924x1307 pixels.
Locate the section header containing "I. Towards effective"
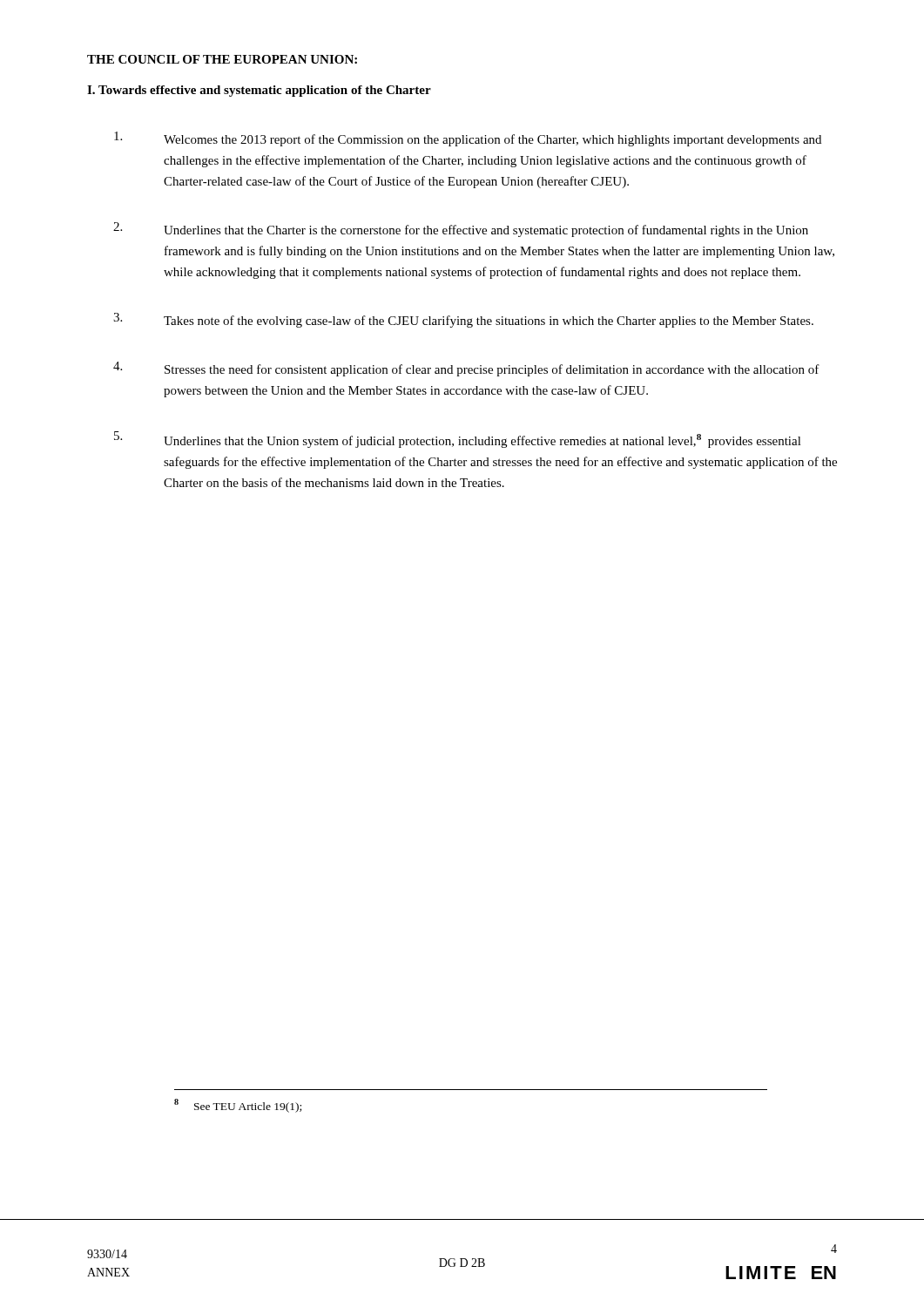[259, 90]
